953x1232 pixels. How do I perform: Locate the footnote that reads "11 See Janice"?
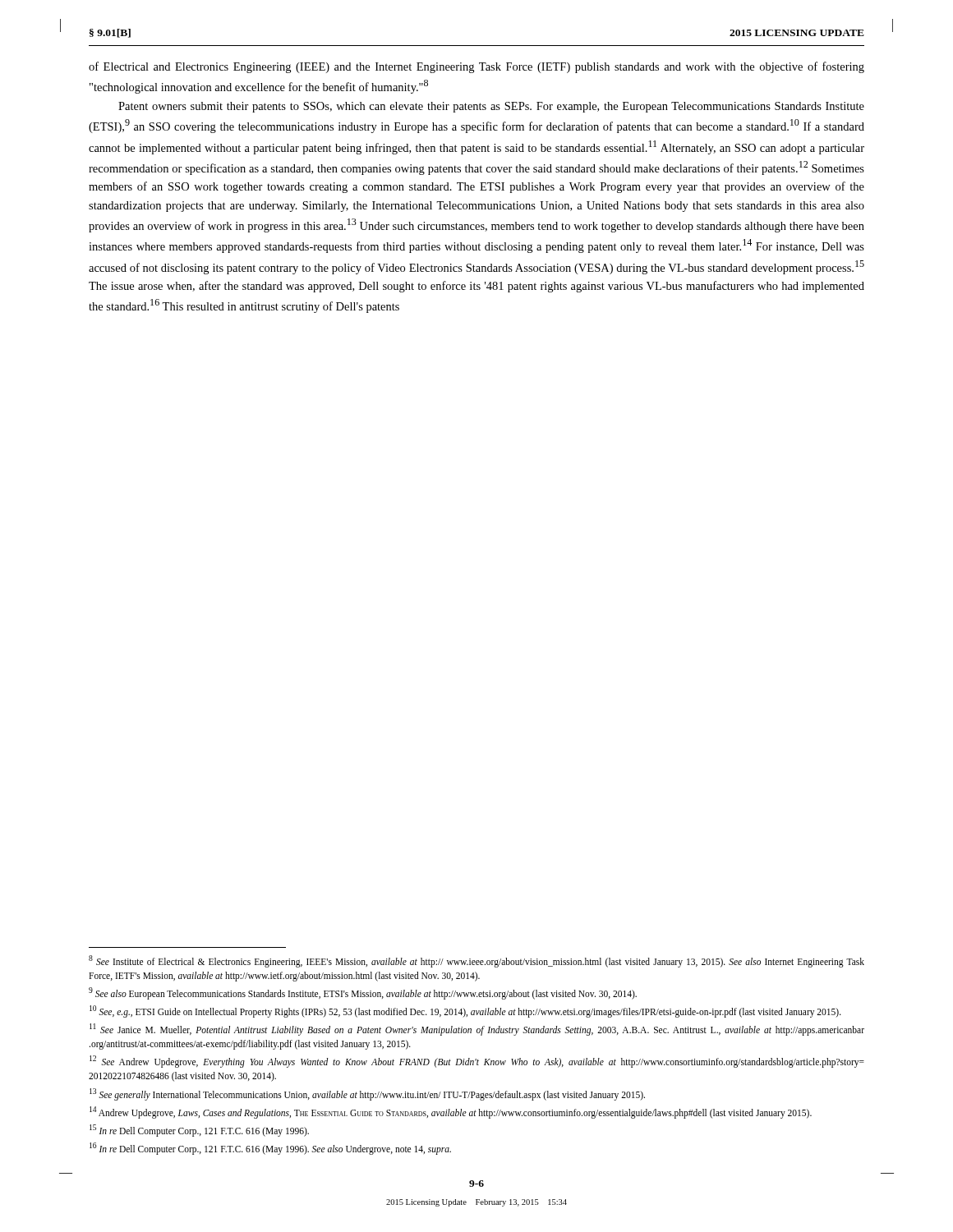(476, 1035)
